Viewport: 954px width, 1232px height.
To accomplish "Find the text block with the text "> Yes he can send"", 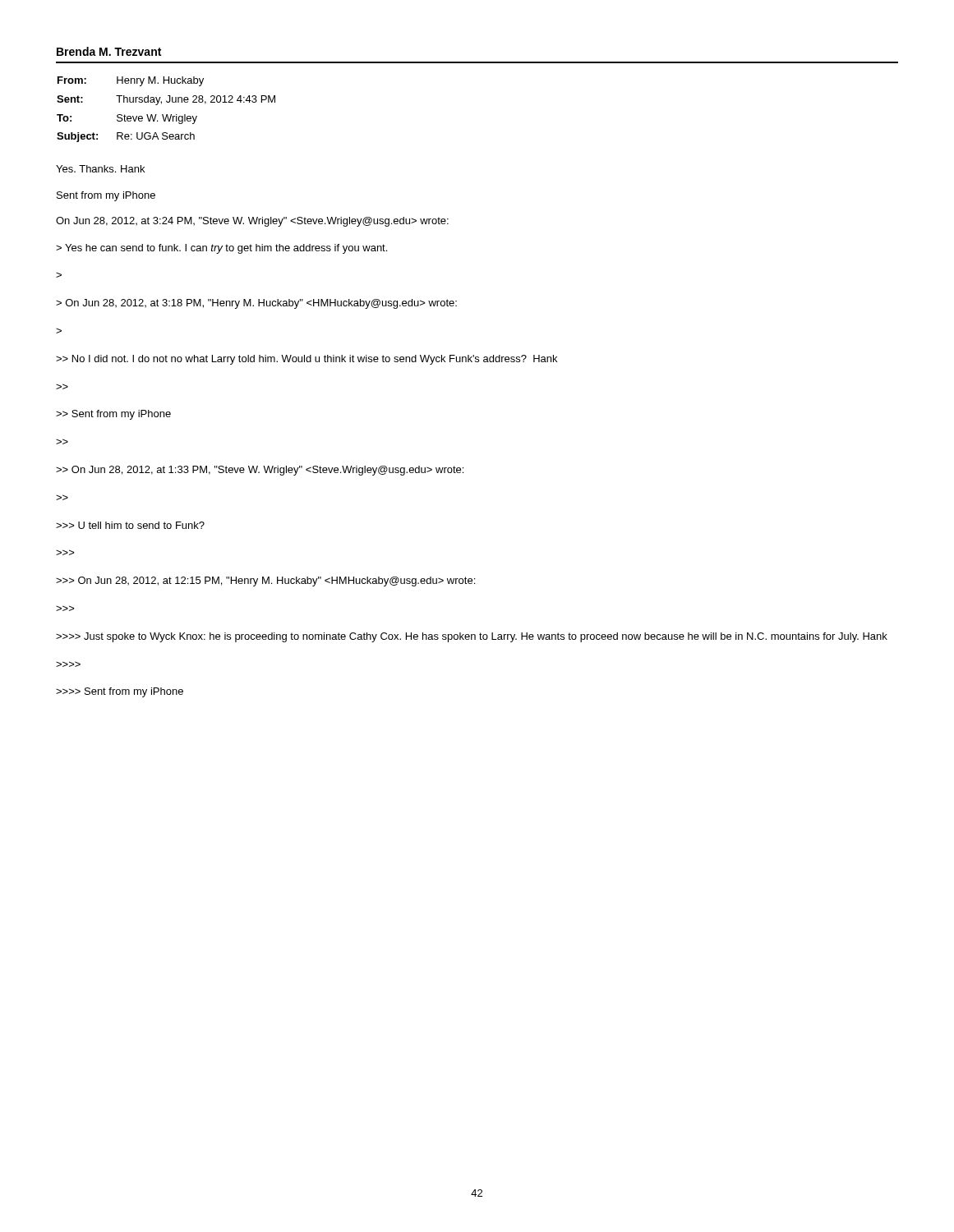I will pos(221,249).
